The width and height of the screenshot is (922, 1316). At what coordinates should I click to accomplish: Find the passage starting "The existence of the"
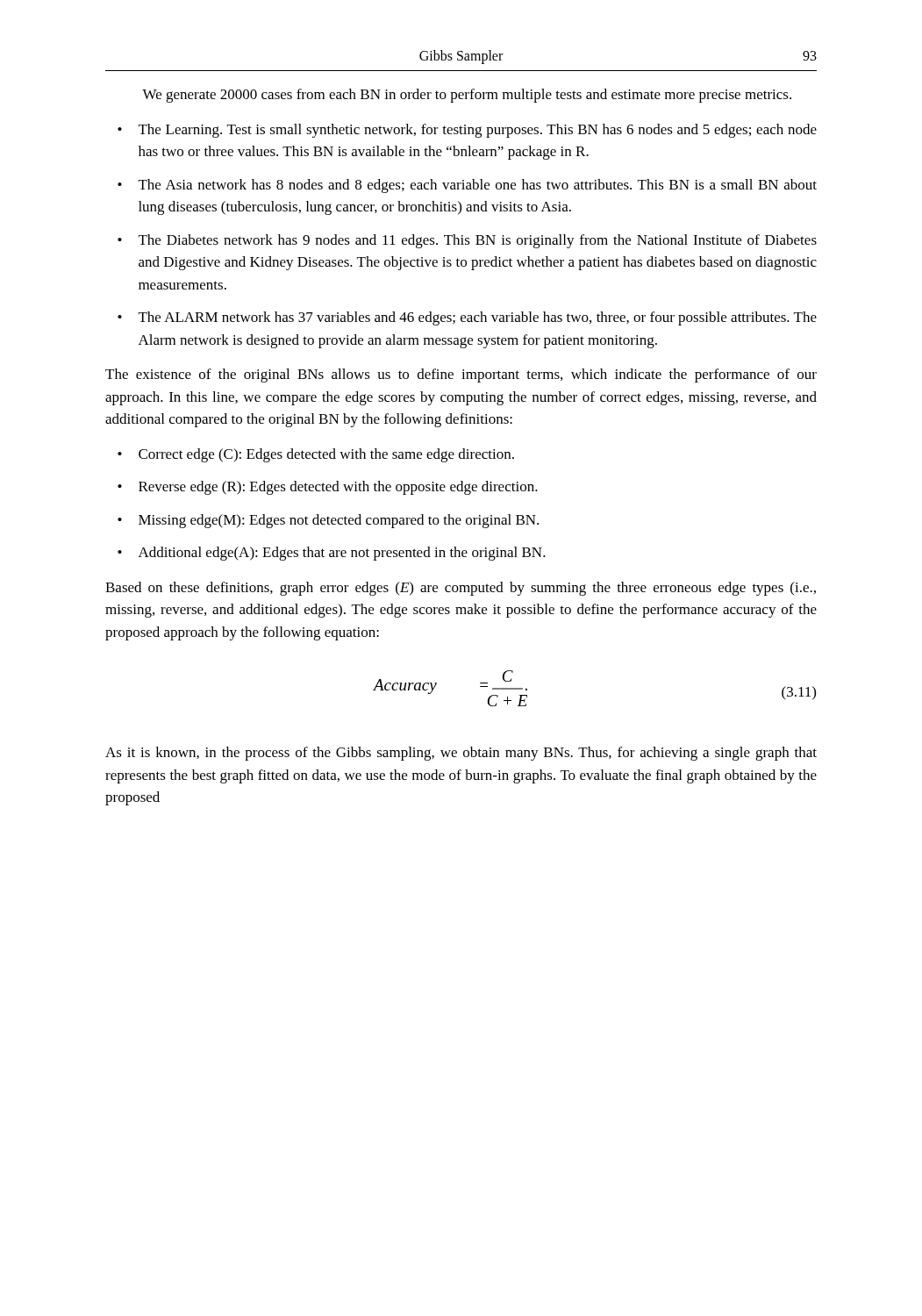pos(461,397)
